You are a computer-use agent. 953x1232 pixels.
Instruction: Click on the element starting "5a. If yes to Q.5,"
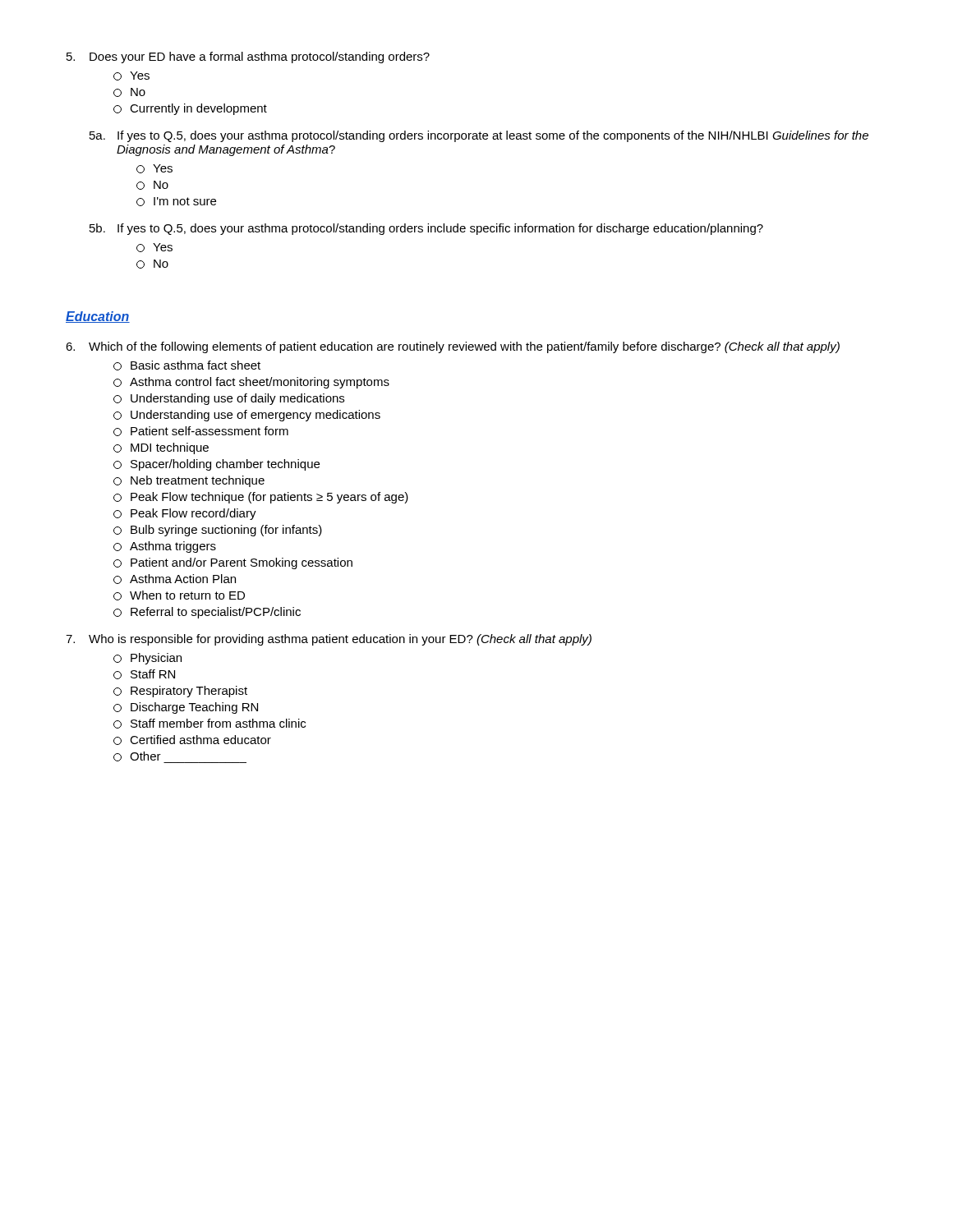tap(488, 142)
